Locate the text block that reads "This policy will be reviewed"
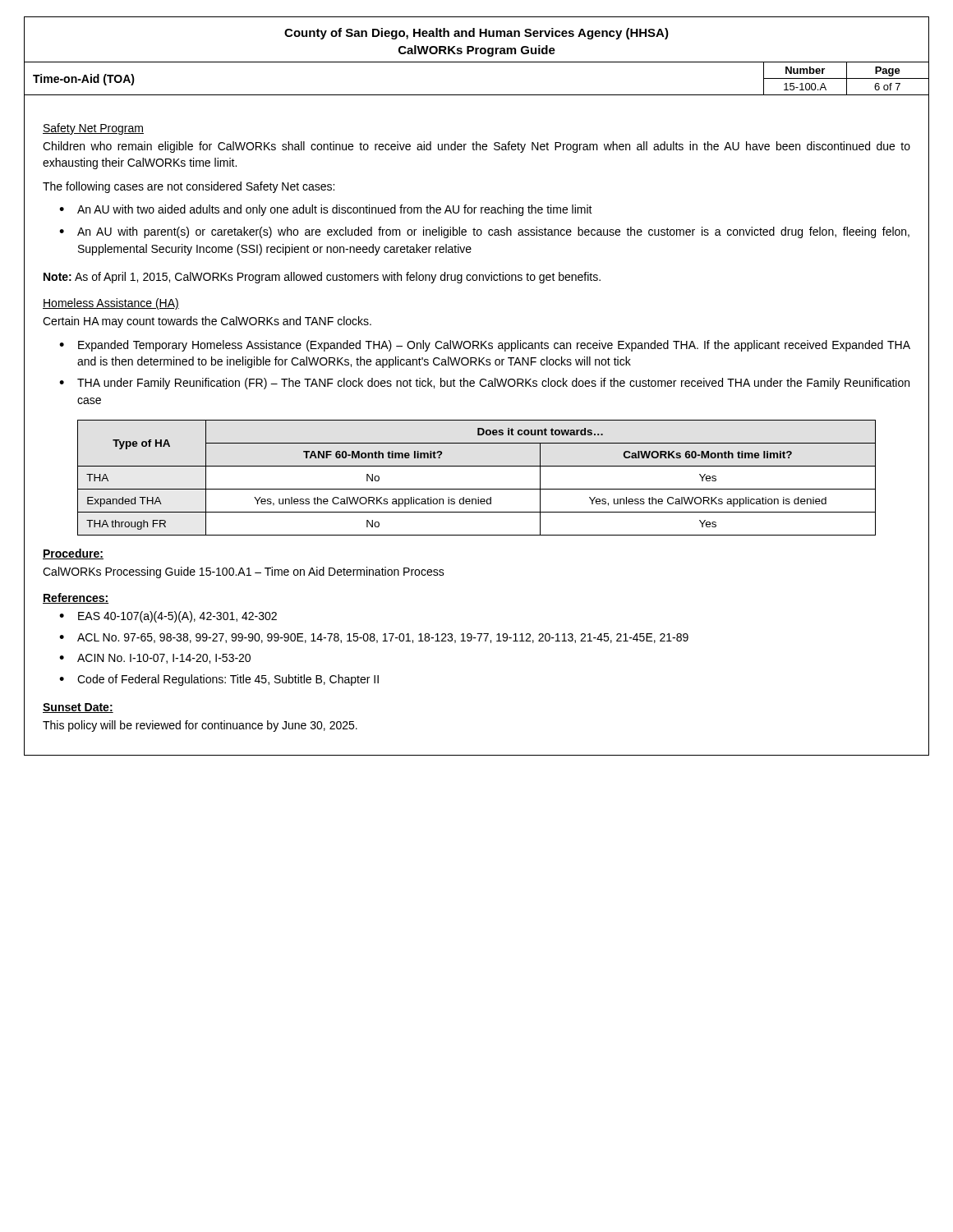Viewport: 953px width, 1232px height. tap(200, 725)
